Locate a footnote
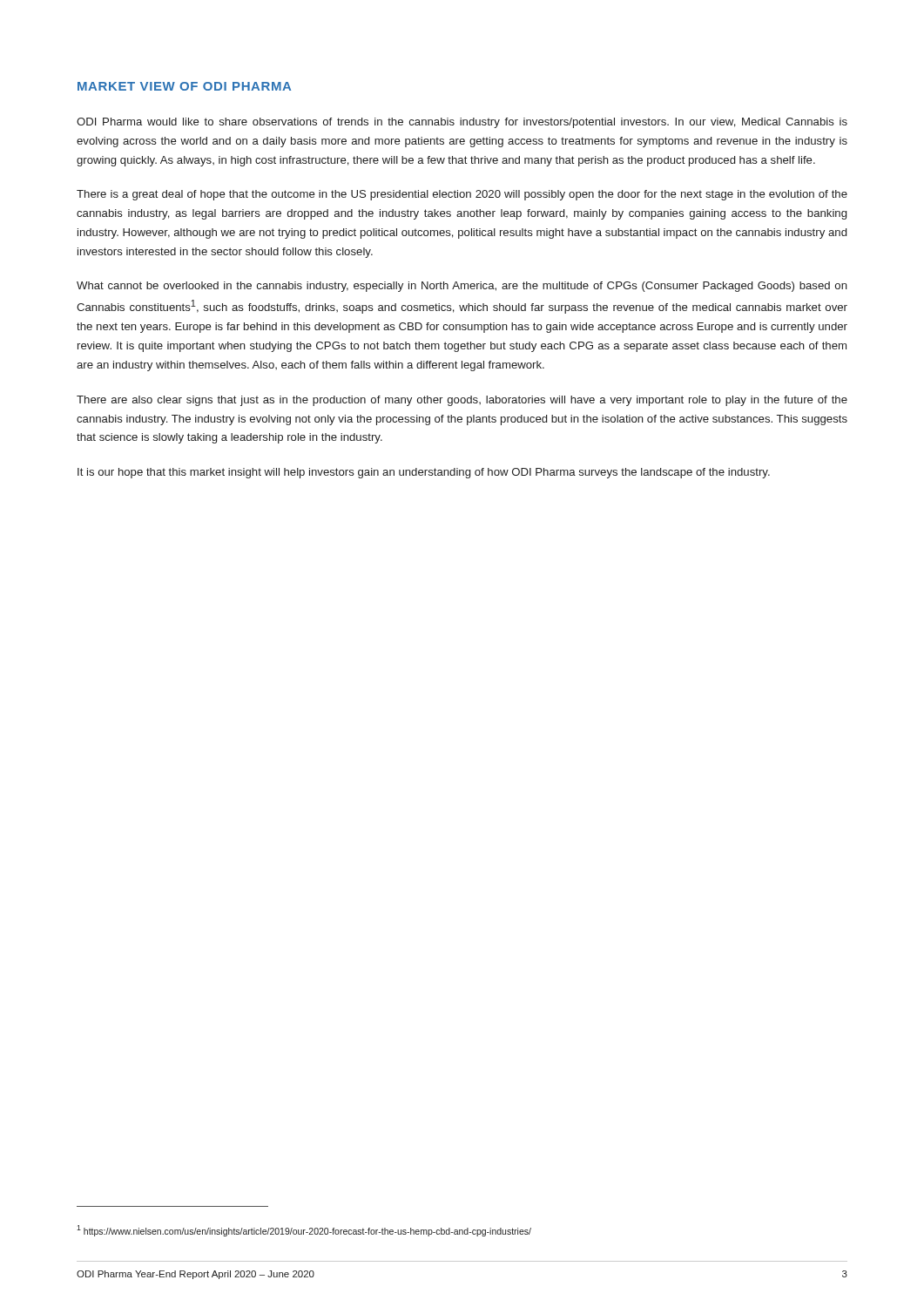The height and width of the screenshot is (1307, 924). coord(304,1229)
